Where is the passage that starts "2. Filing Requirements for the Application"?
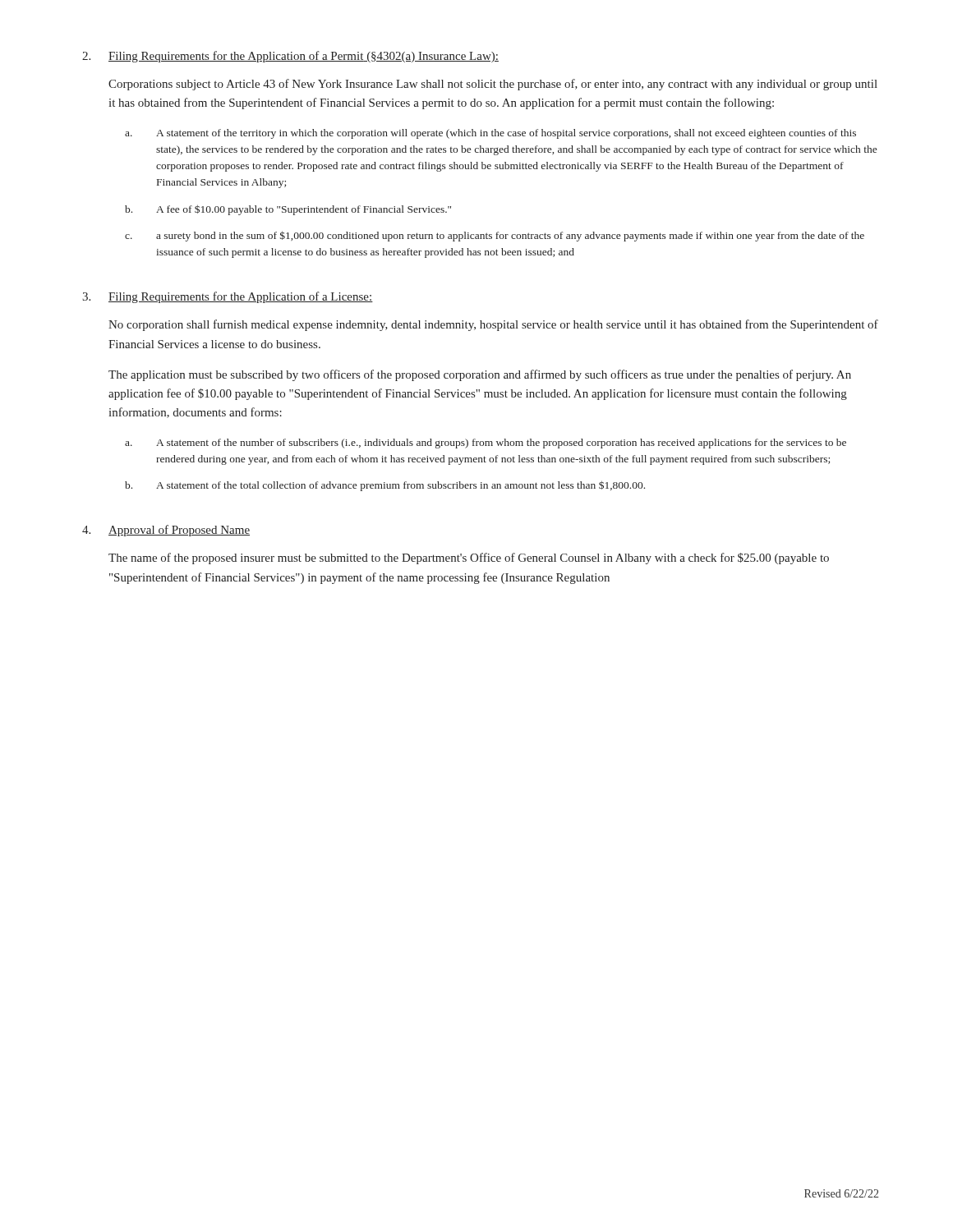The width and height of the screenshot is (953, 1232). (481, 160)
